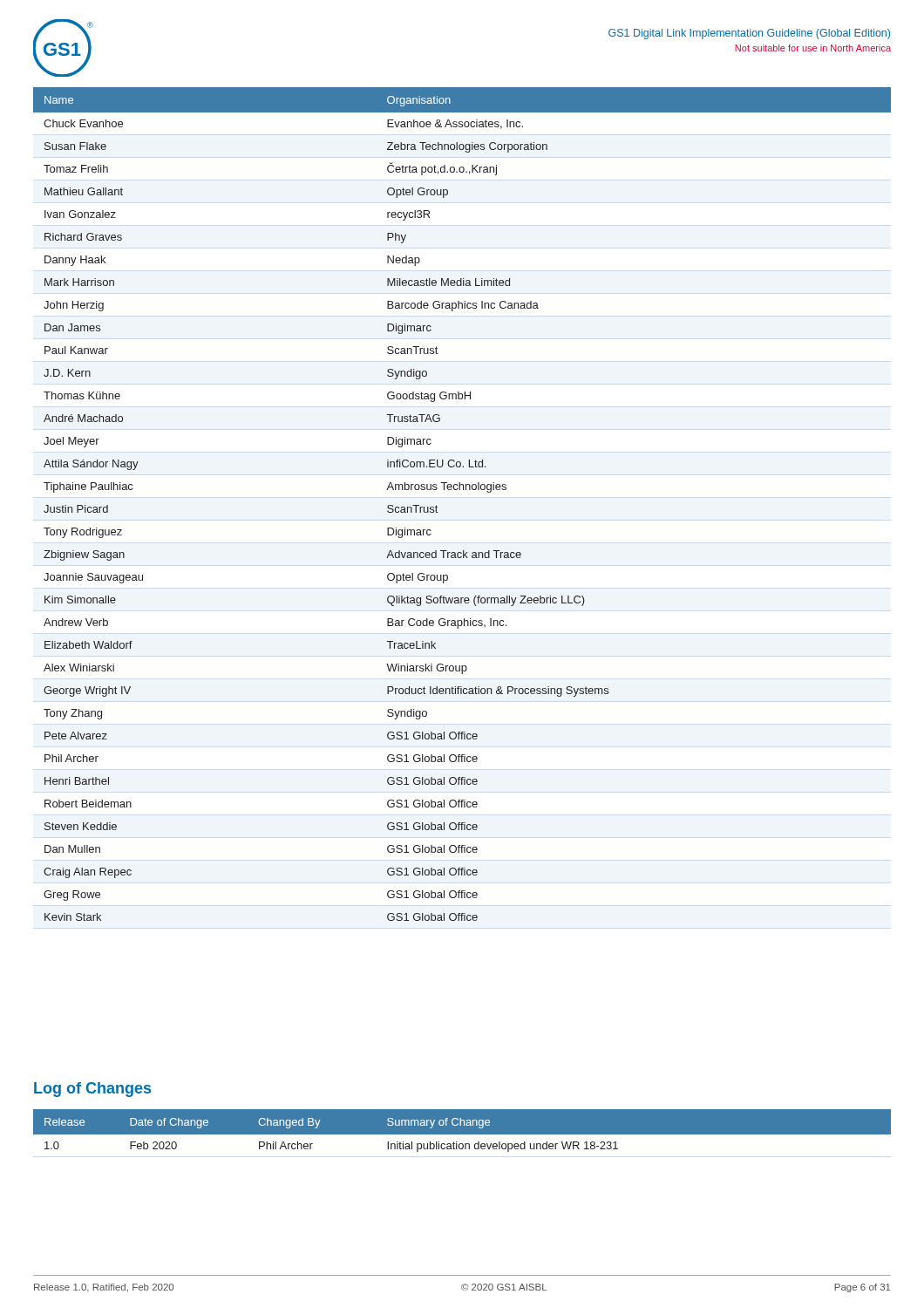Select the section header that reads "Log of Changes"
The height and width of the screenshot is (1308, 924).
point(92,1088)
